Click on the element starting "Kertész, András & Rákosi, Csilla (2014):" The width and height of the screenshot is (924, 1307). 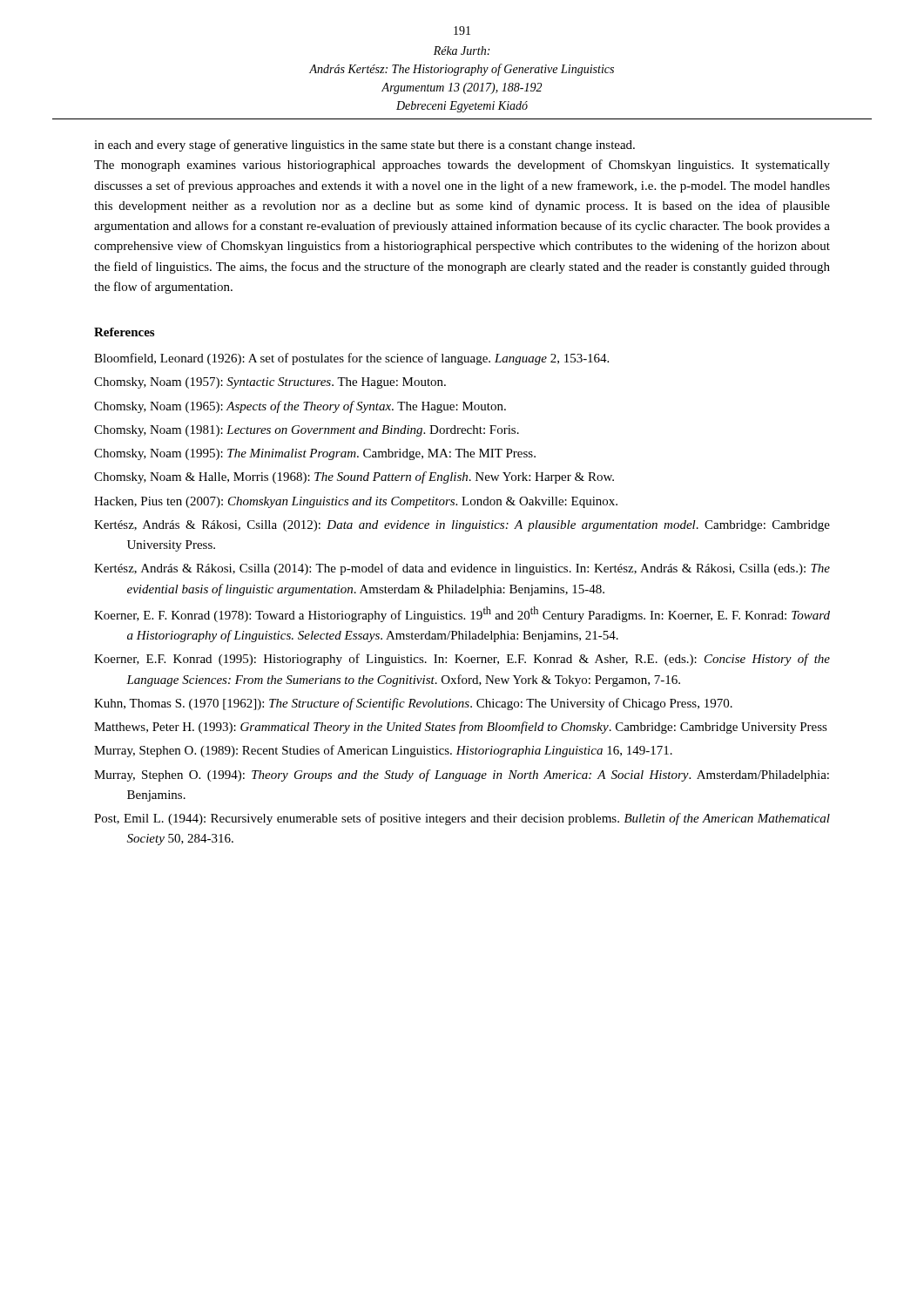(462, 578)
